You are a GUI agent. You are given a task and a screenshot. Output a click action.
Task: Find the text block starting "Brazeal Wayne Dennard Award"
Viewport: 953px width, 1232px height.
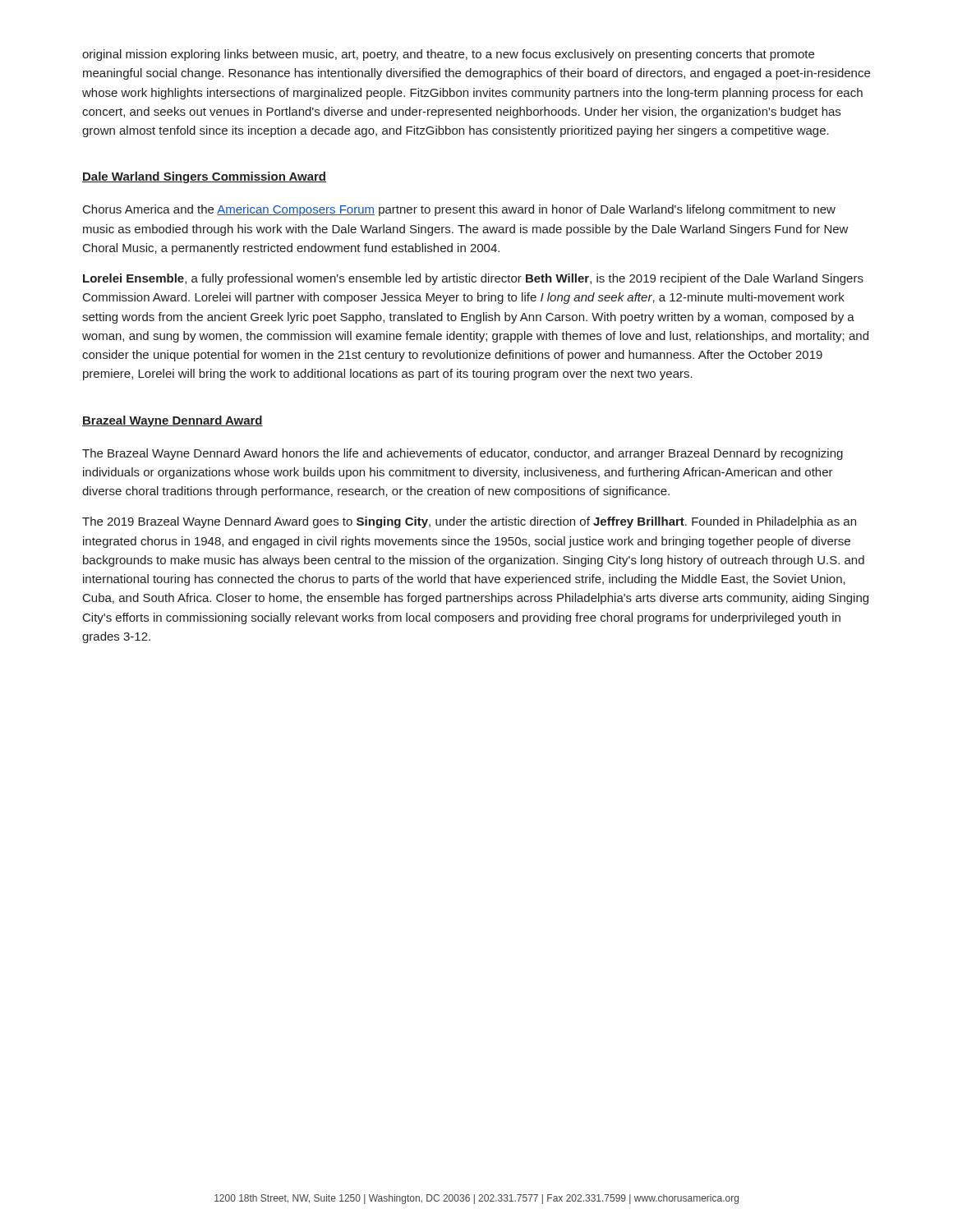coord(172,420)
